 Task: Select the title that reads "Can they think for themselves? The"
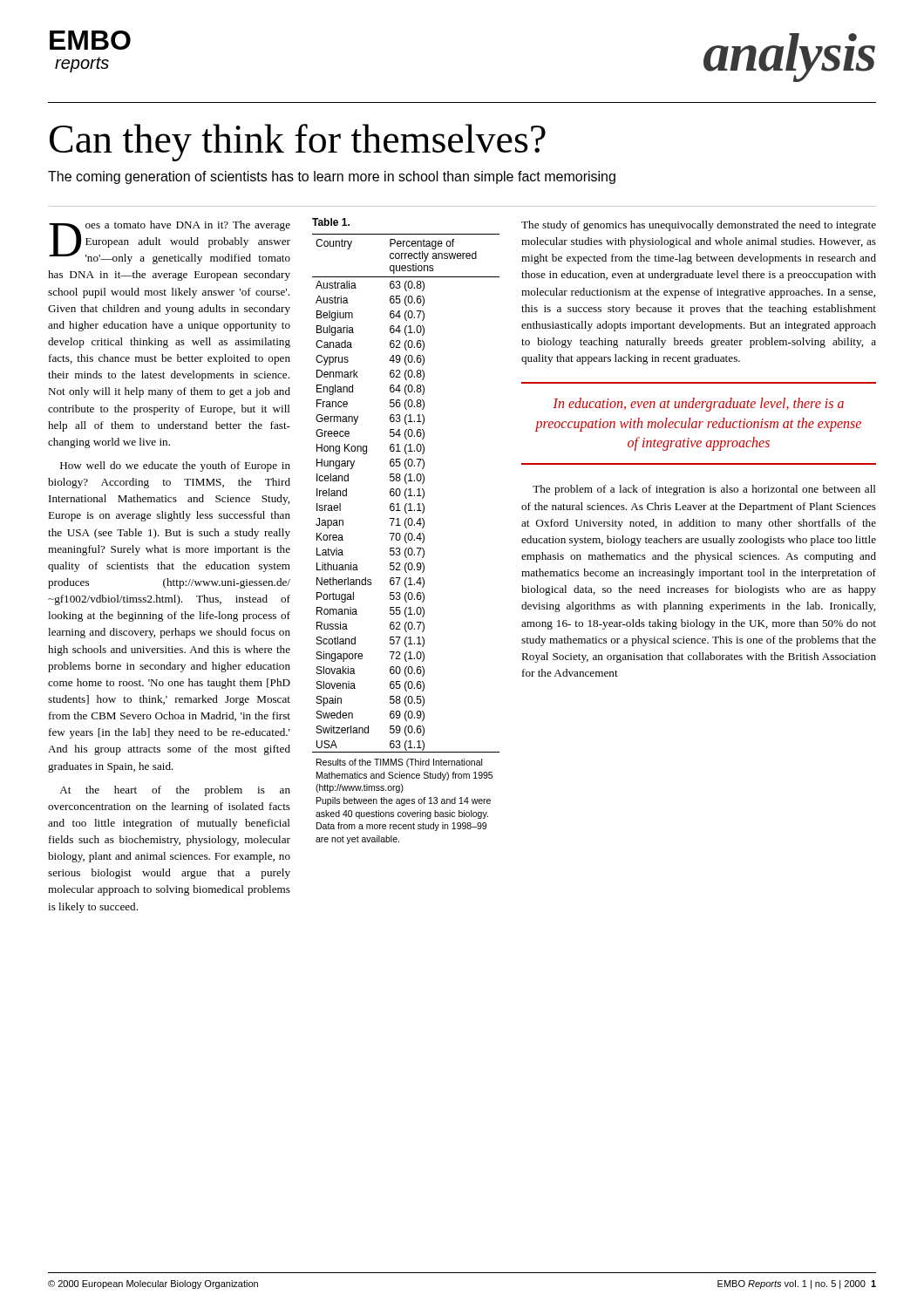(x=462, y=151)
